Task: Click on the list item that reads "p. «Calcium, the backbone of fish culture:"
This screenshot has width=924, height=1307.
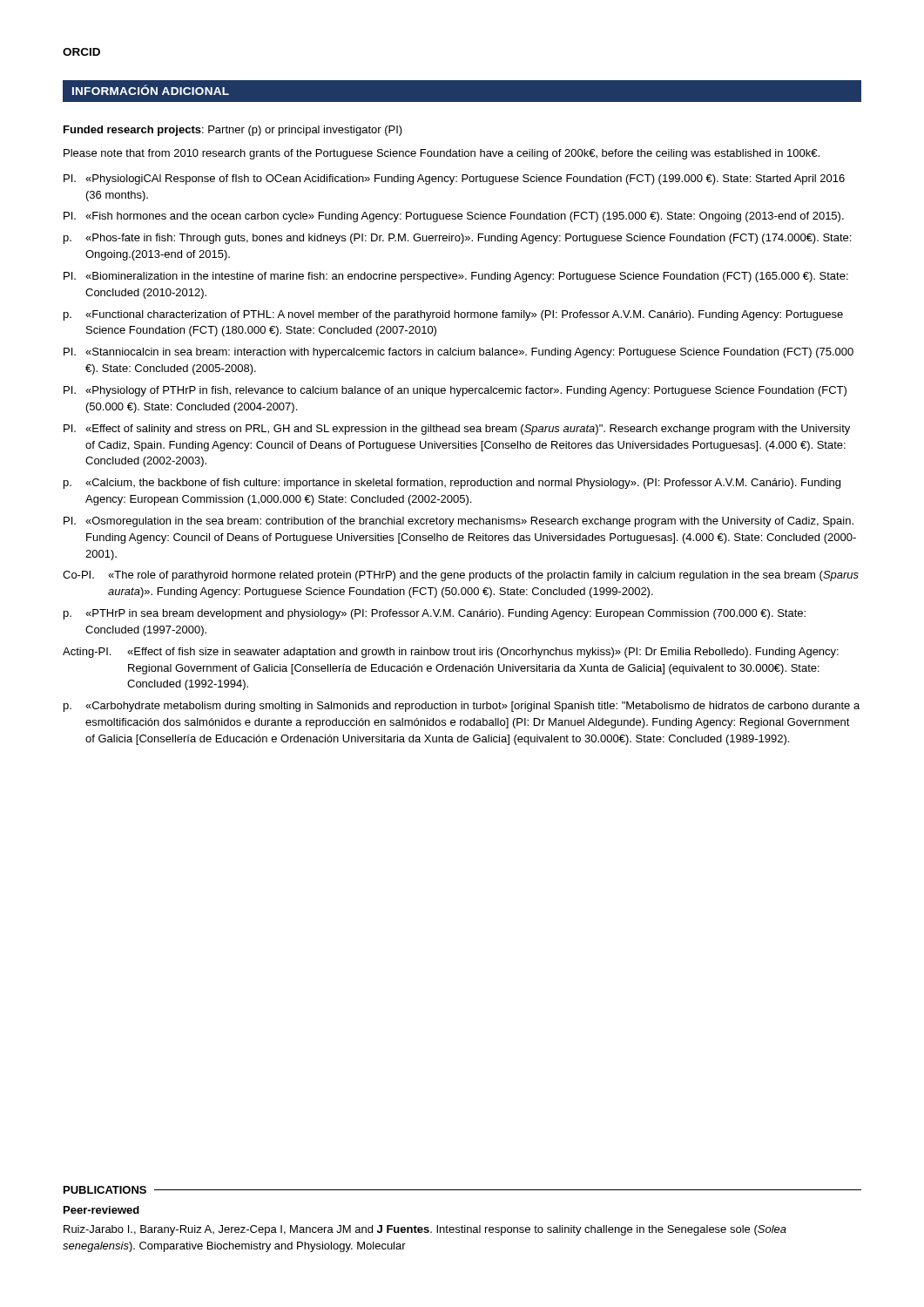Action: point(462,491)
